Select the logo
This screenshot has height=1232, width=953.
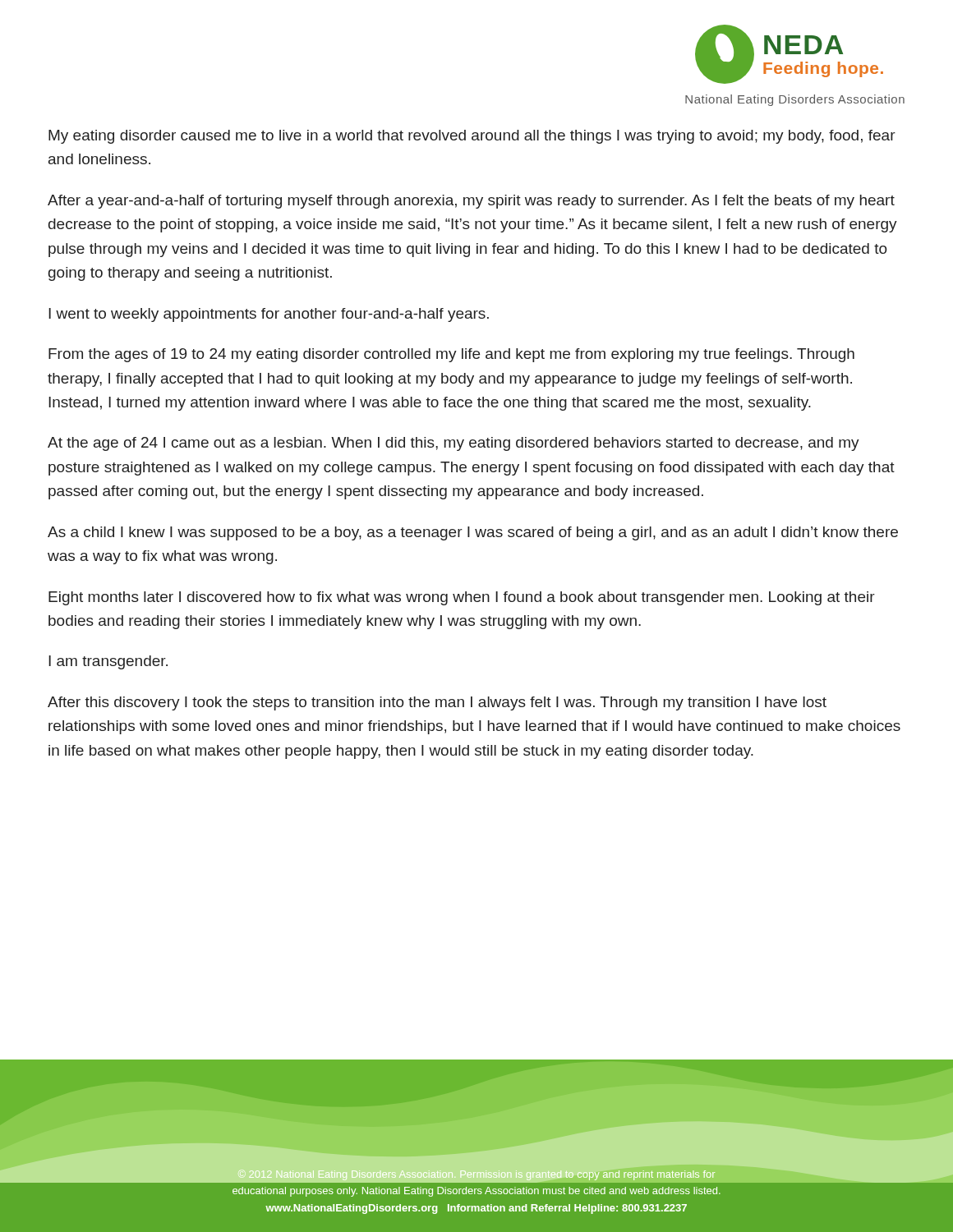point(795,64)
